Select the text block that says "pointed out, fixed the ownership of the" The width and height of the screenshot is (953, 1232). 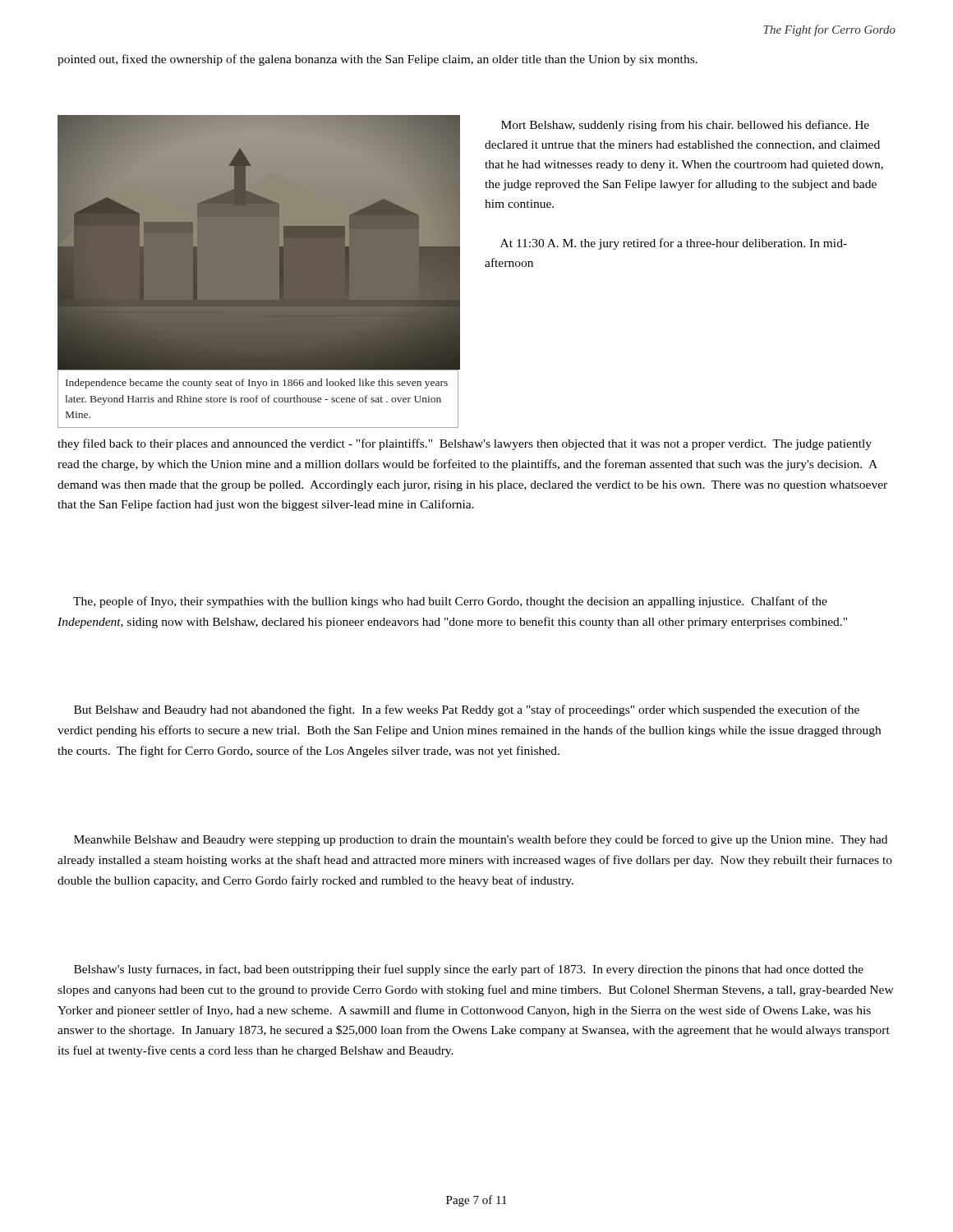378,59
